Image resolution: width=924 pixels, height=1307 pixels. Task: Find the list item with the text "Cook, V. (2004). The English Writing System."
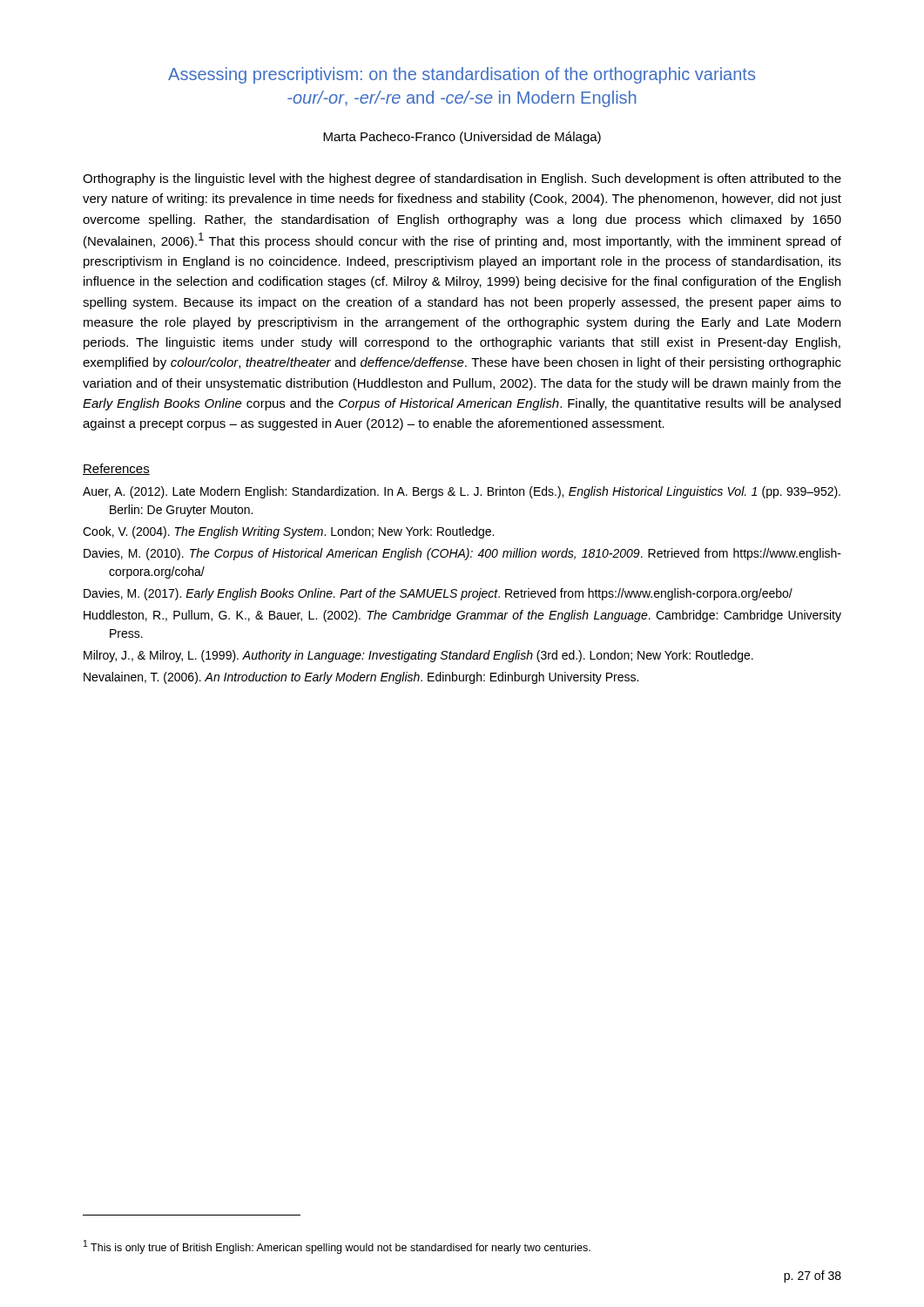tap(289, 532)
